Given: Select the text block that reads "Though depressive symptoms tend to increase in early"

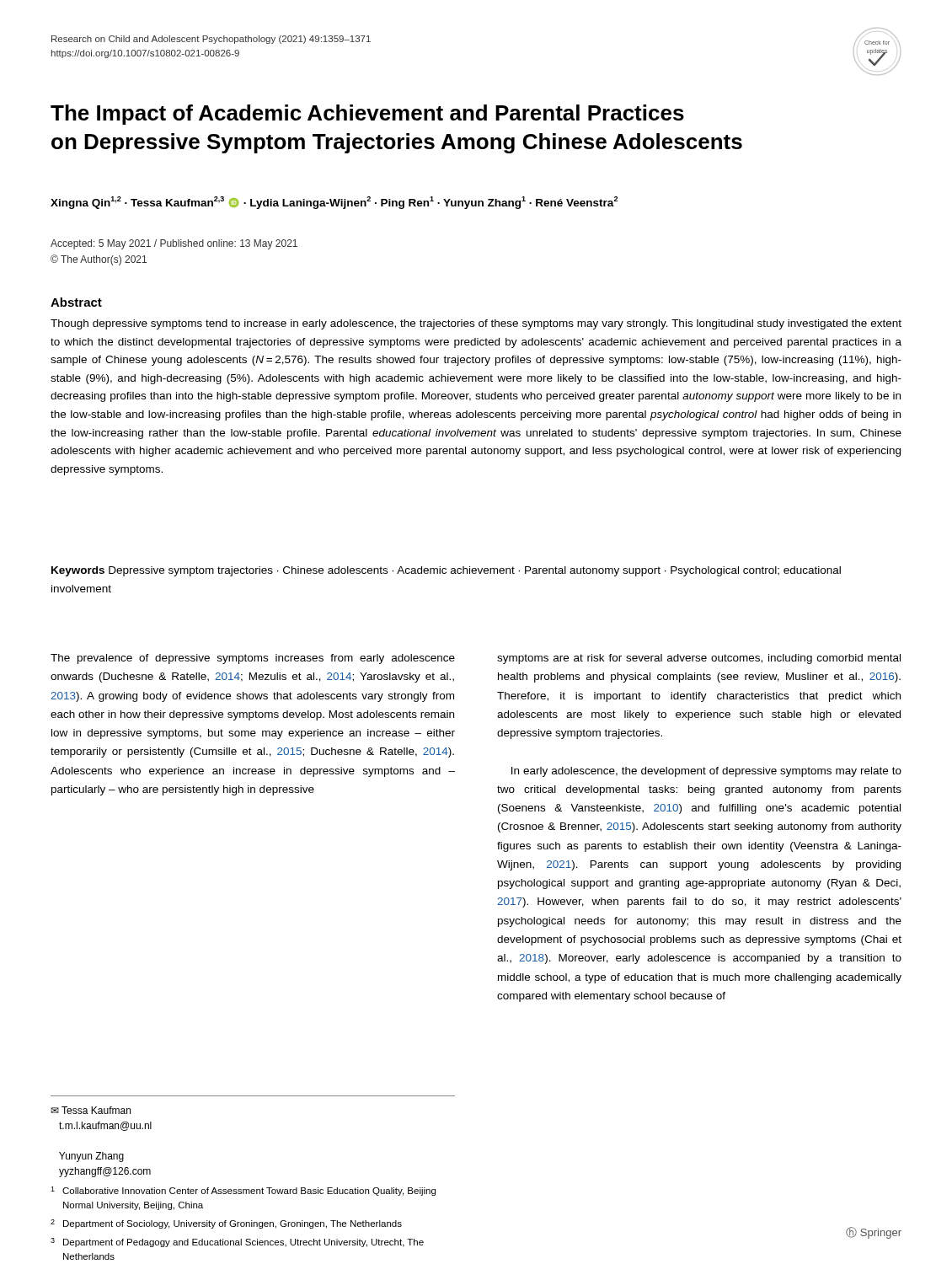Looking at the screenshot, I should 476,396.
